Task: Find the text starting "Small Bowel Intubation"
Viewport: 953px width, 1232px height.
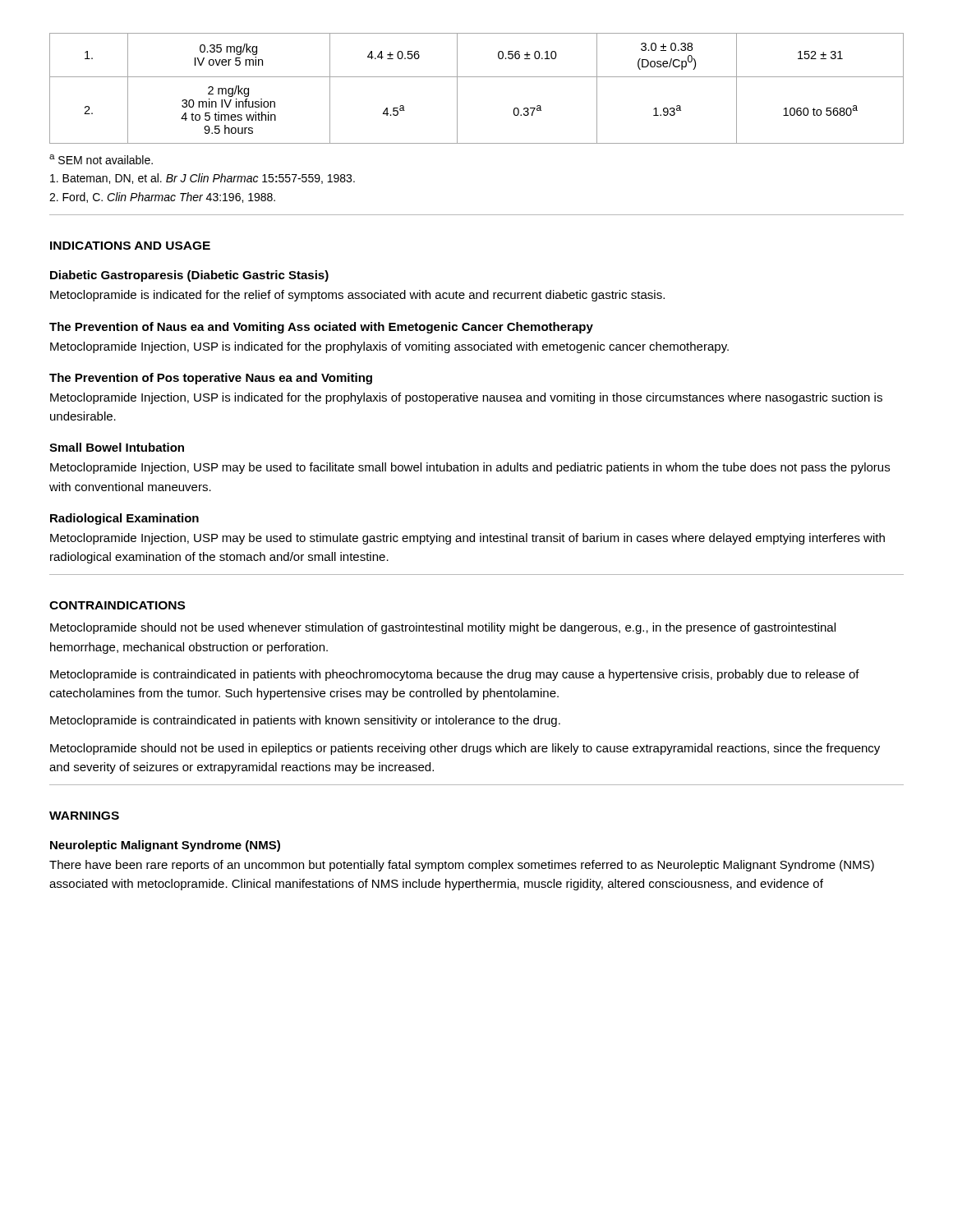Action: pyautogui.click(x=117, y=448)
